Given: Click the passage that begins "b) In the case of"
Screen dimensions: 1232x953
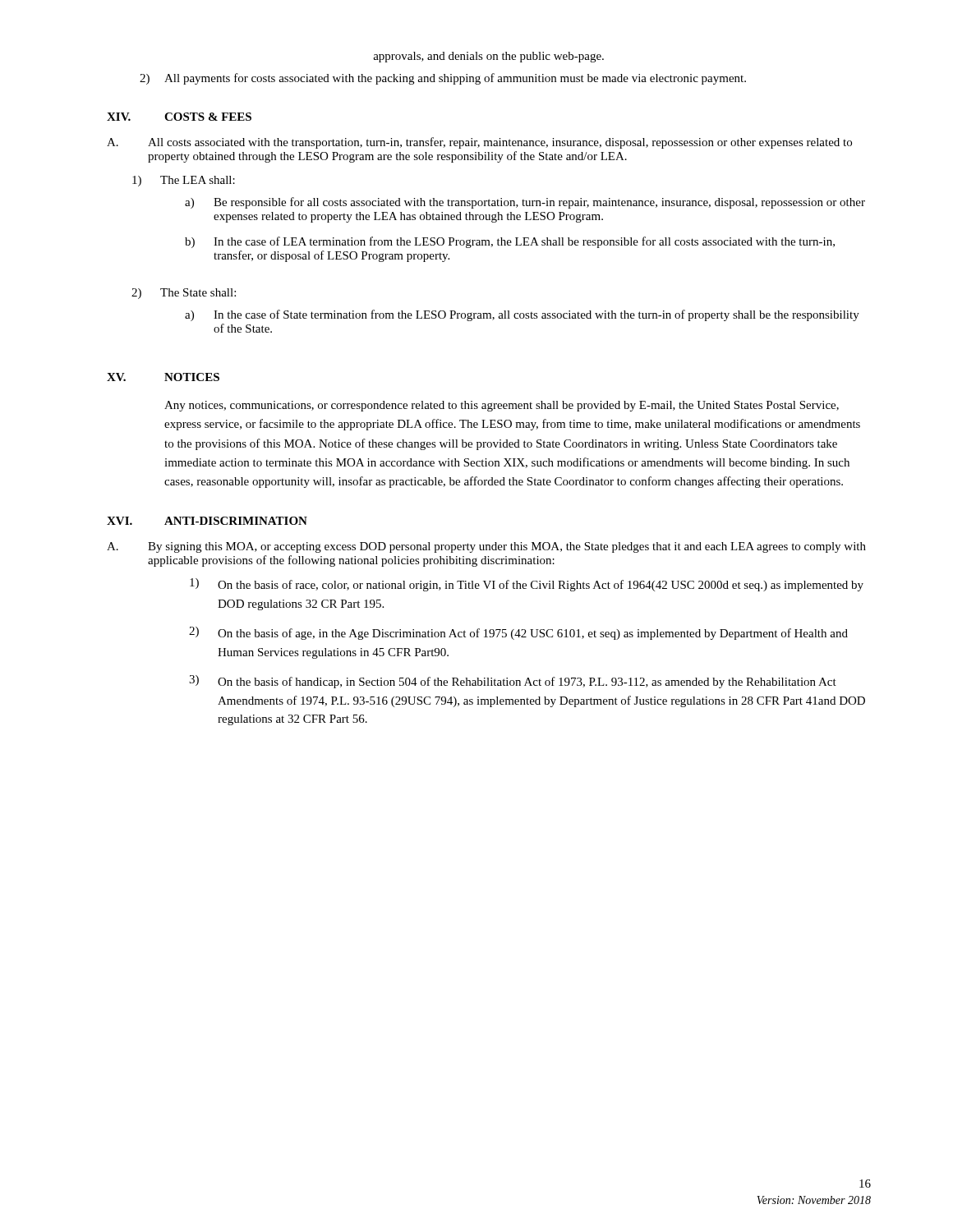Looking at the screenshot, I should click(528, 249).
